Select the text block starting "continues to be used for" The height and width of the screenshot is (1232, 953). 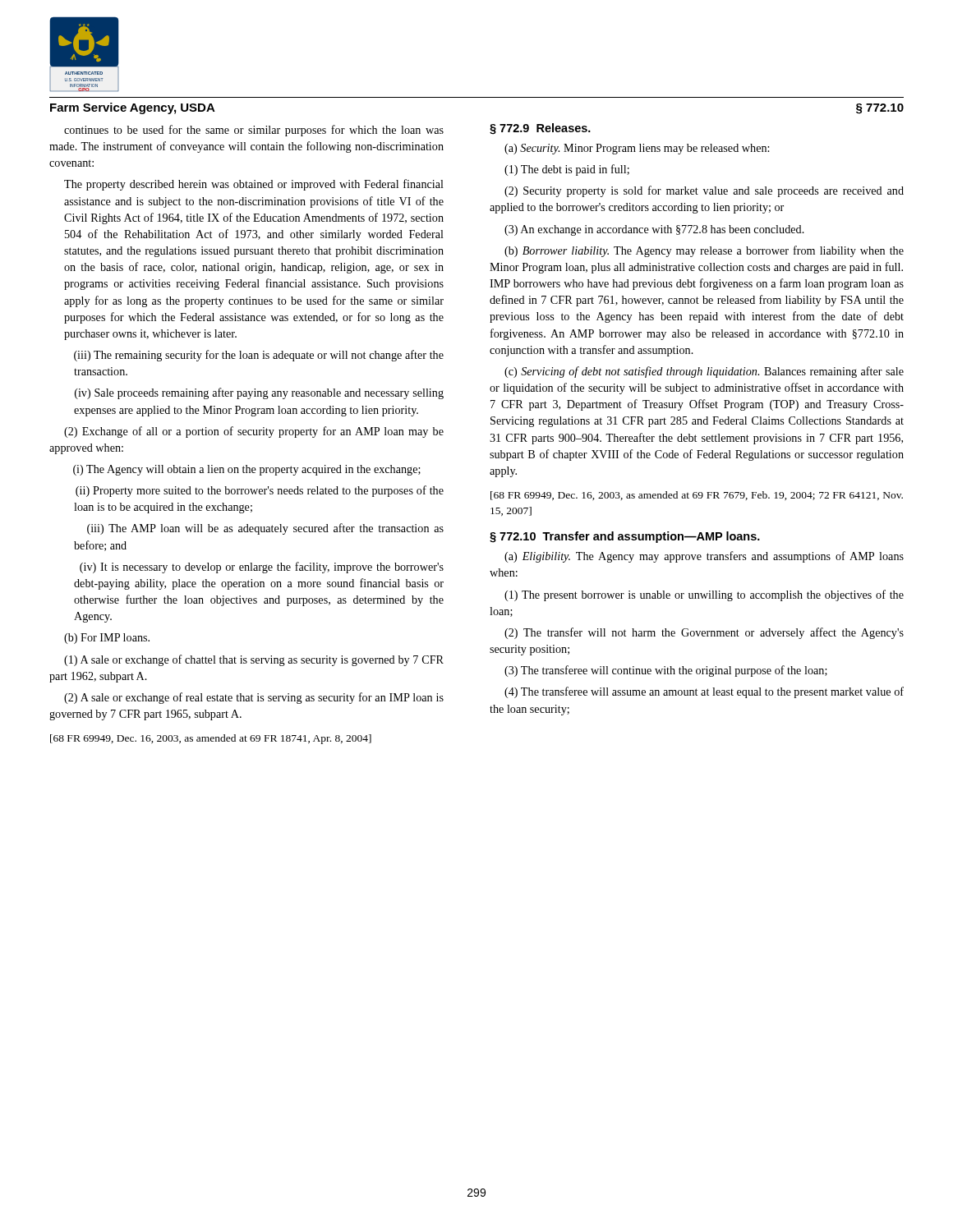246,422
